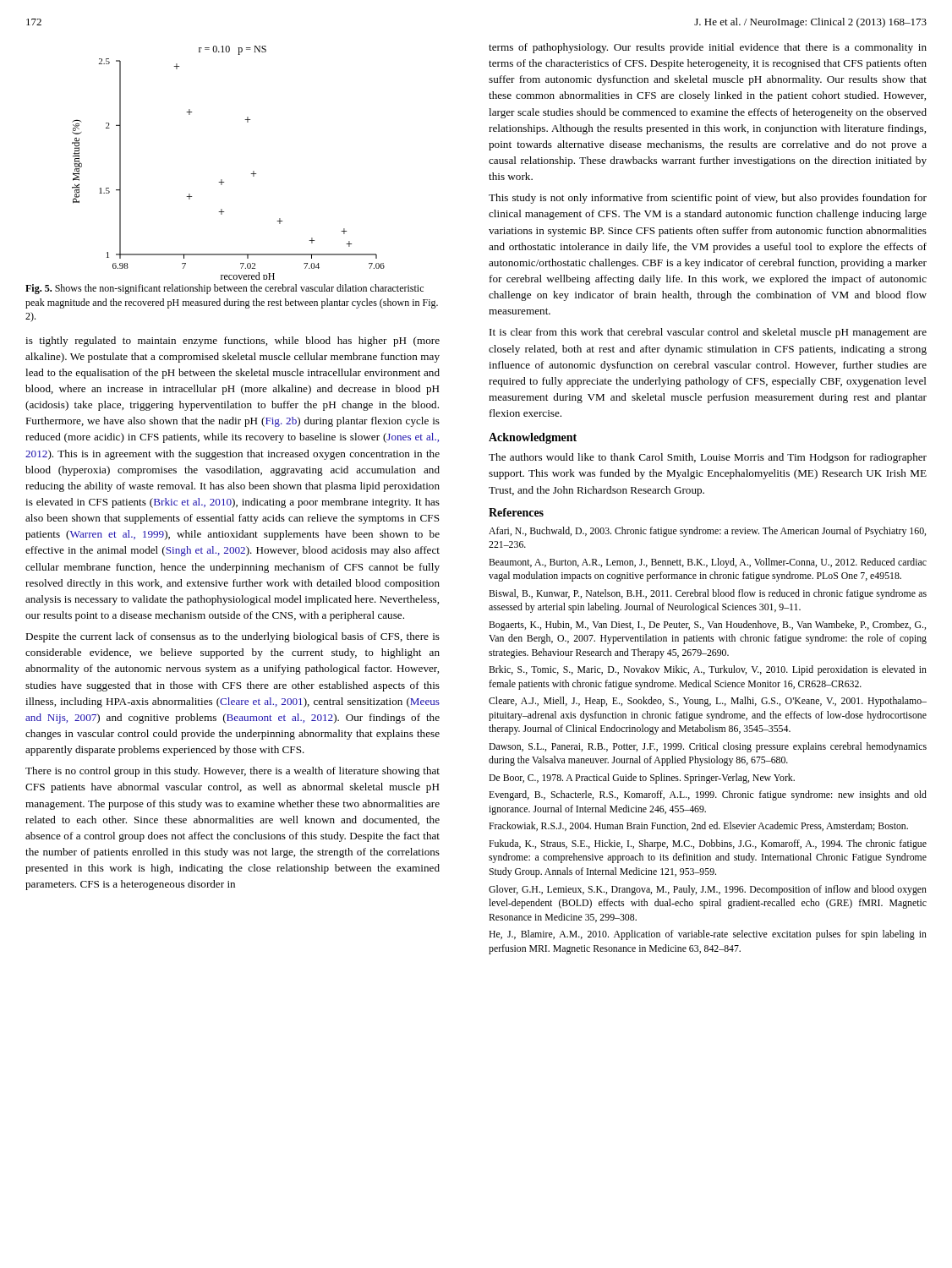Find the list item with the text "Dawson, S.L., Panerai,"
This screenshot has height=1268, width=952.
(708, 753)
